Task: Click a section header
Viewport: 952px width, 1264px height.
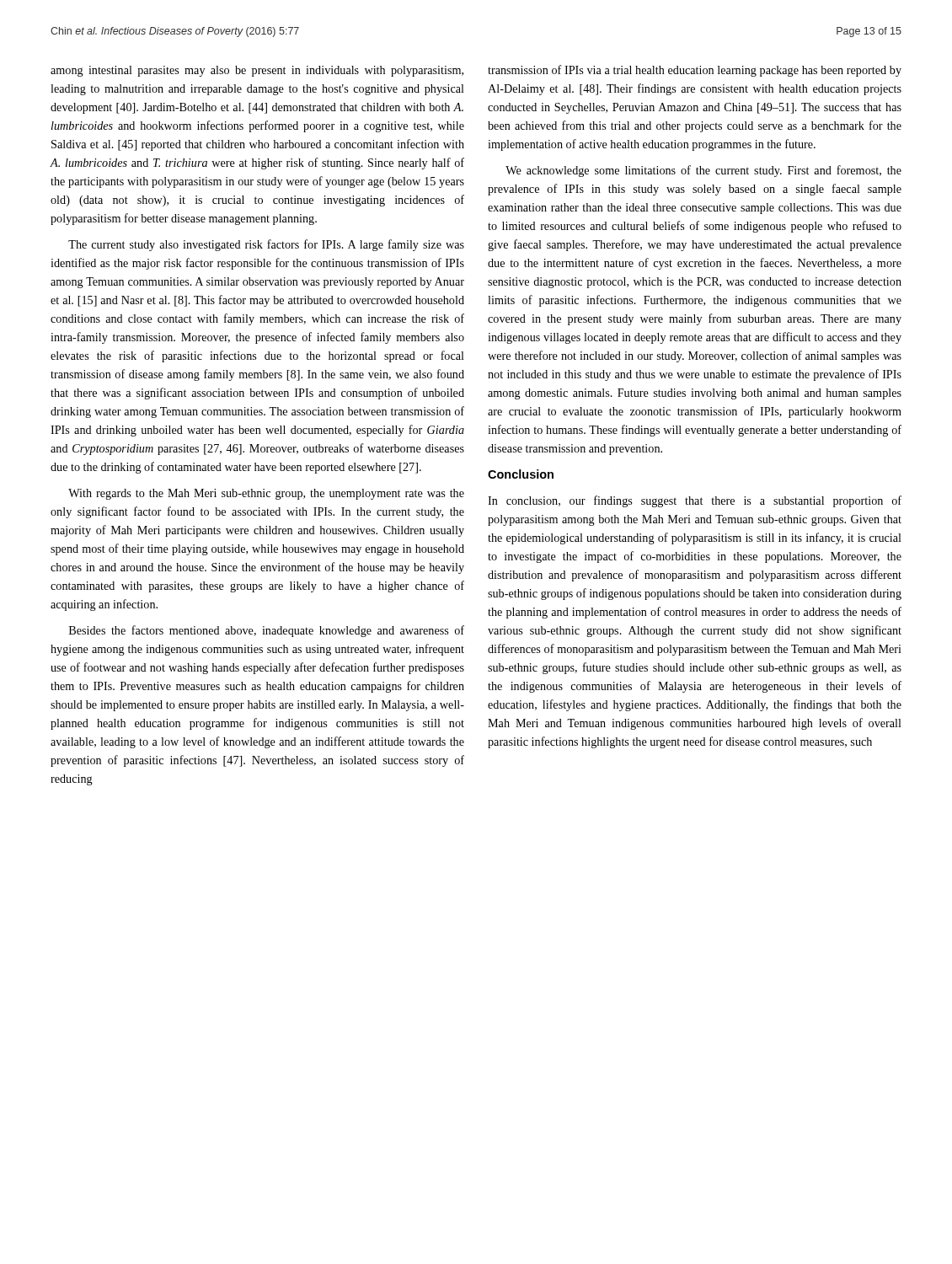Action: (x=695, y=475)
